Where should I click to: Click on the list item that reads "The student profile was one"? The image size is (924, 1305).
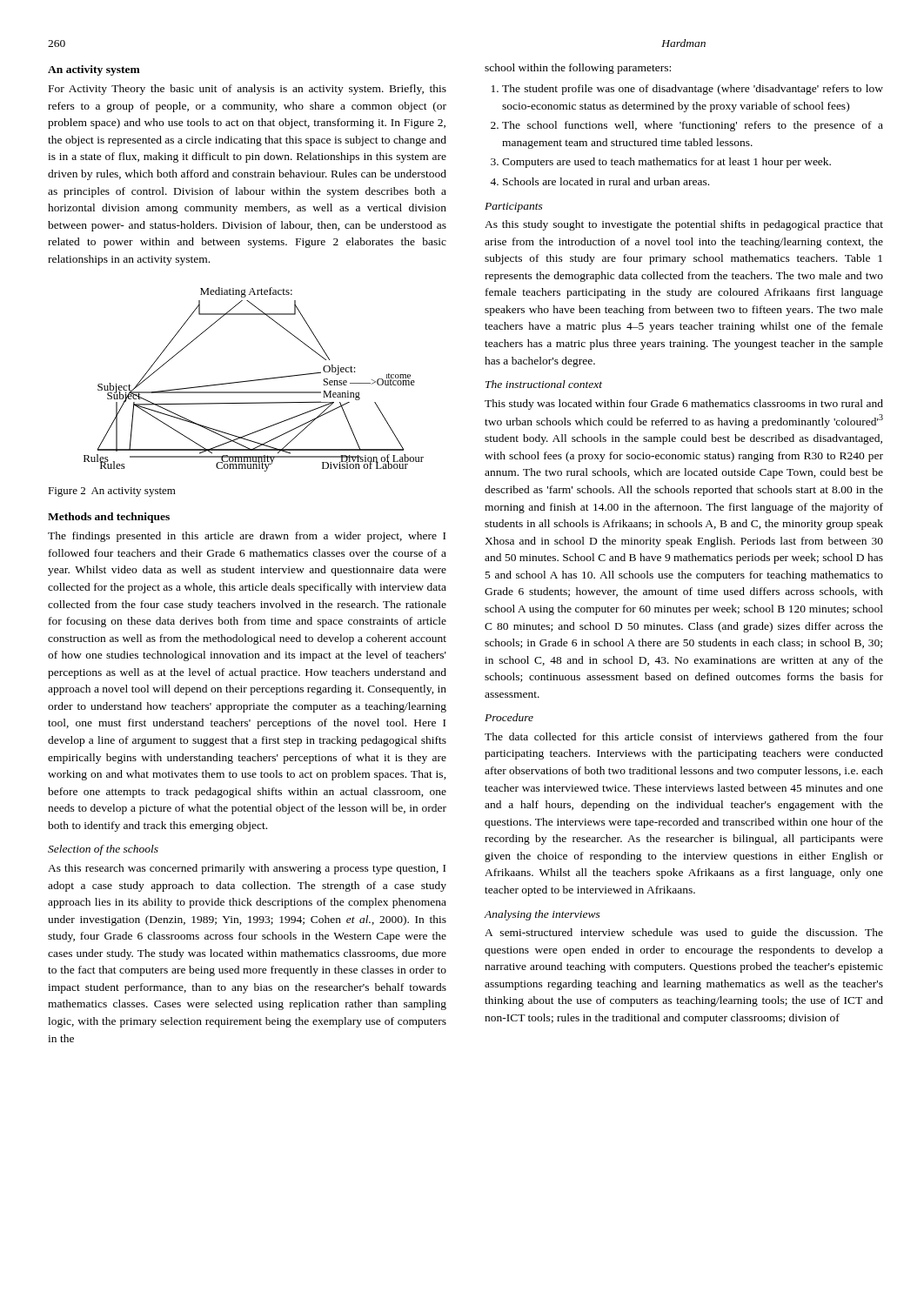pyautogui.click(x=693, y=97)
